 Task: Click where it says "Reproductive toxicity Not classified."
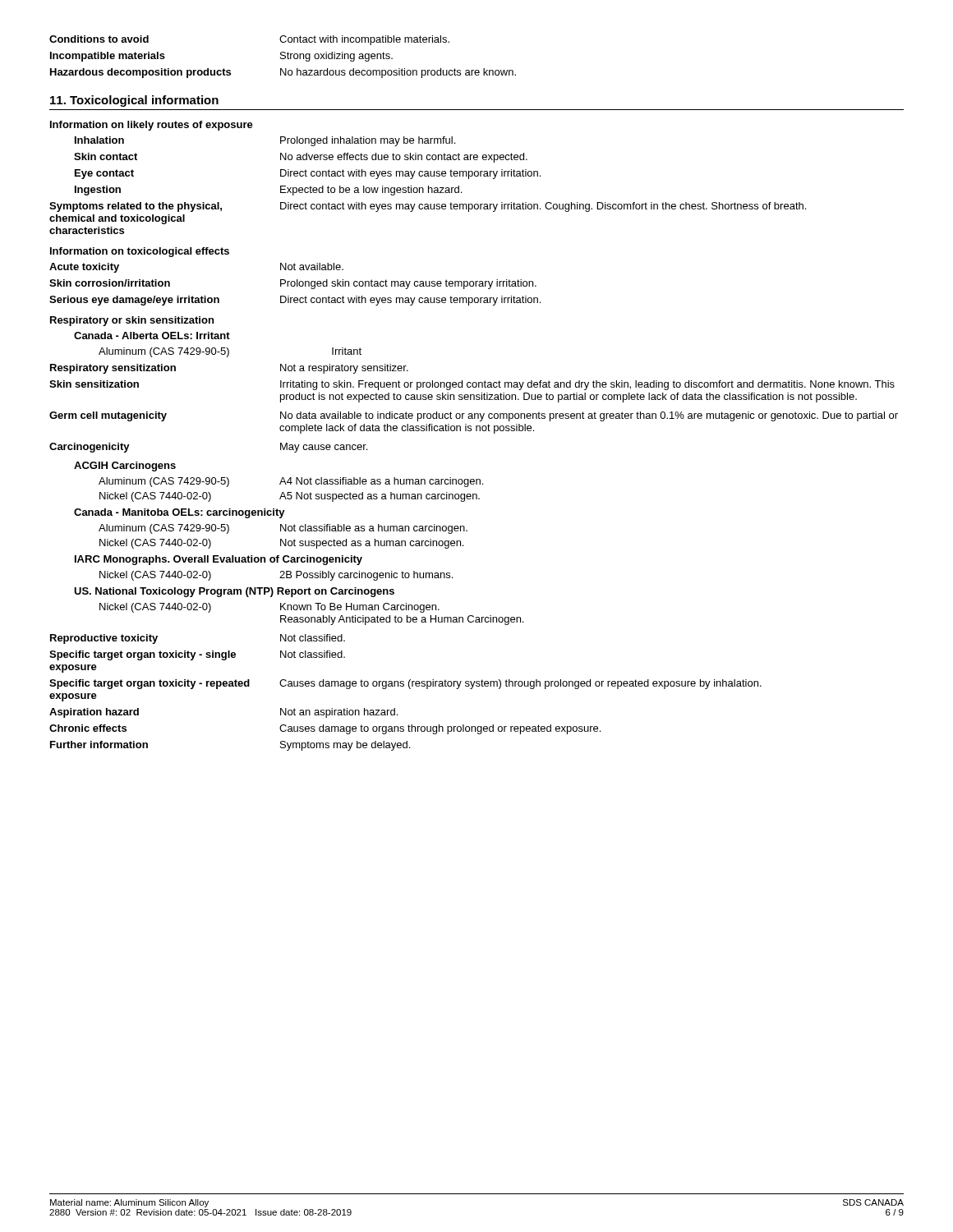(101, 639)
